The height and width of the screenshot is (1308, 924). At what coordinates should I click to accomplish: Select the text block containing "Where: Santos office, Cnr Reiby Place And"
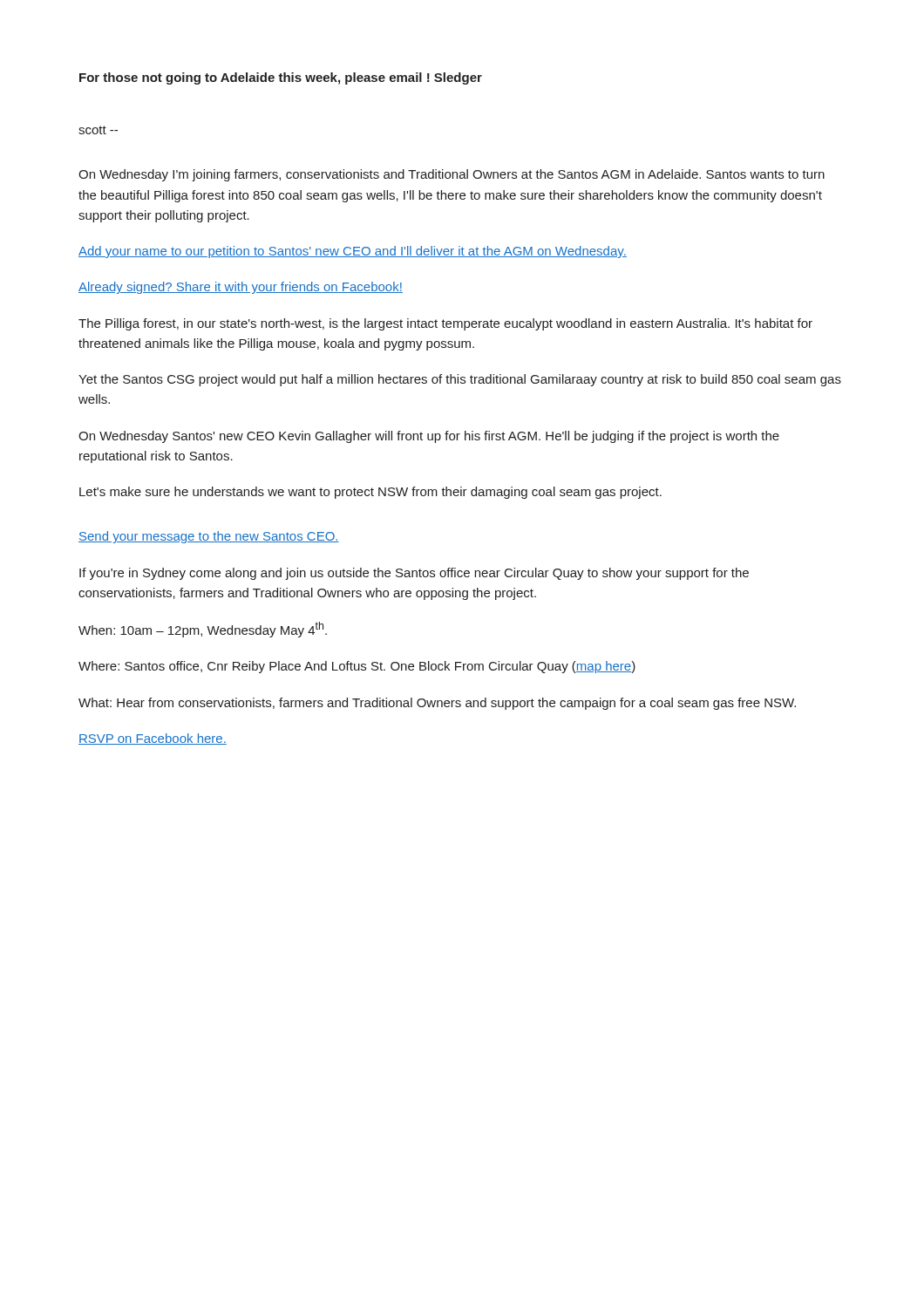coord(462,666)
